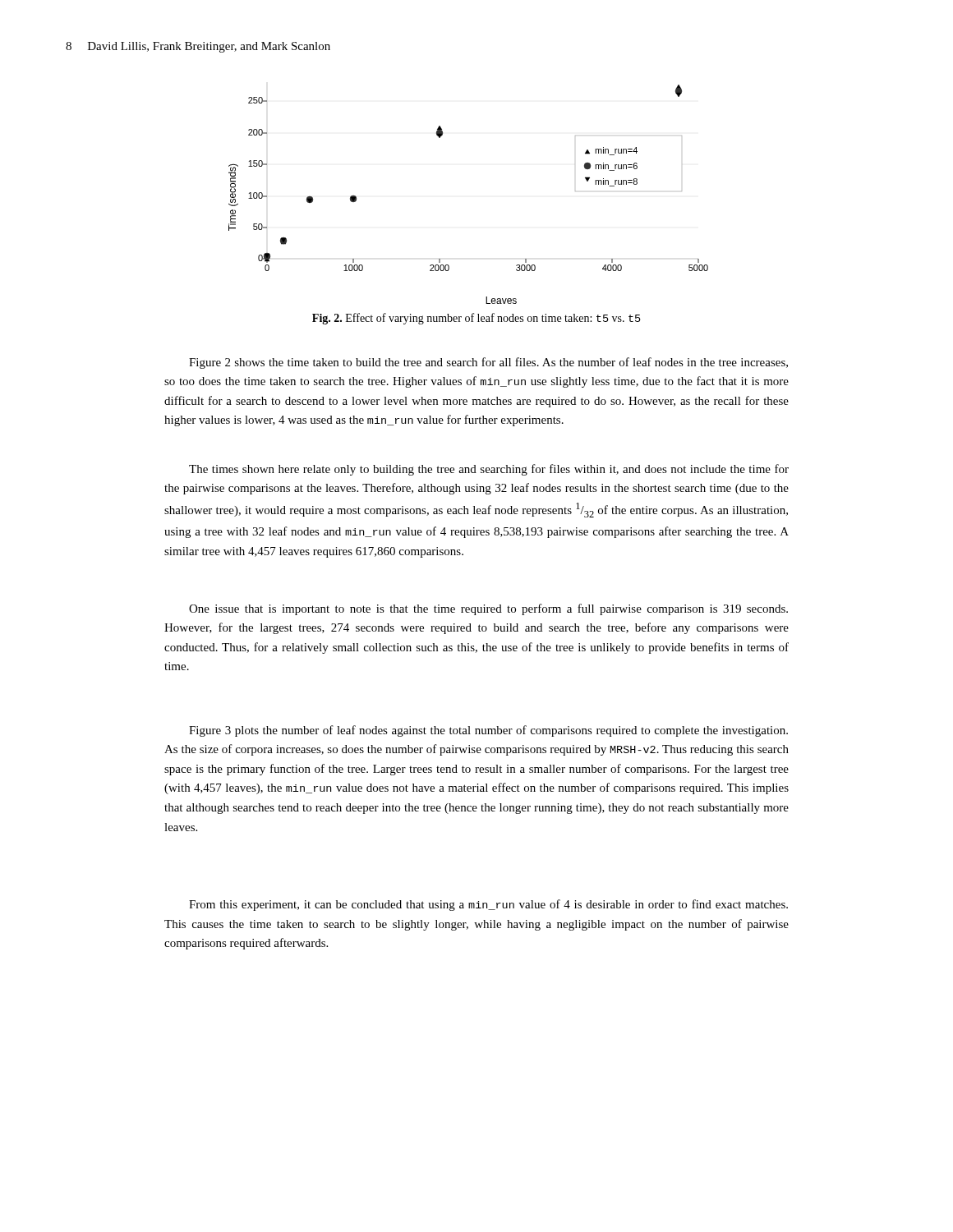Image resolution: width=953 pixels, height=1232 pixels.
Task: Find the text block that says "One issue that is important to note"
Action: point(476,638)
